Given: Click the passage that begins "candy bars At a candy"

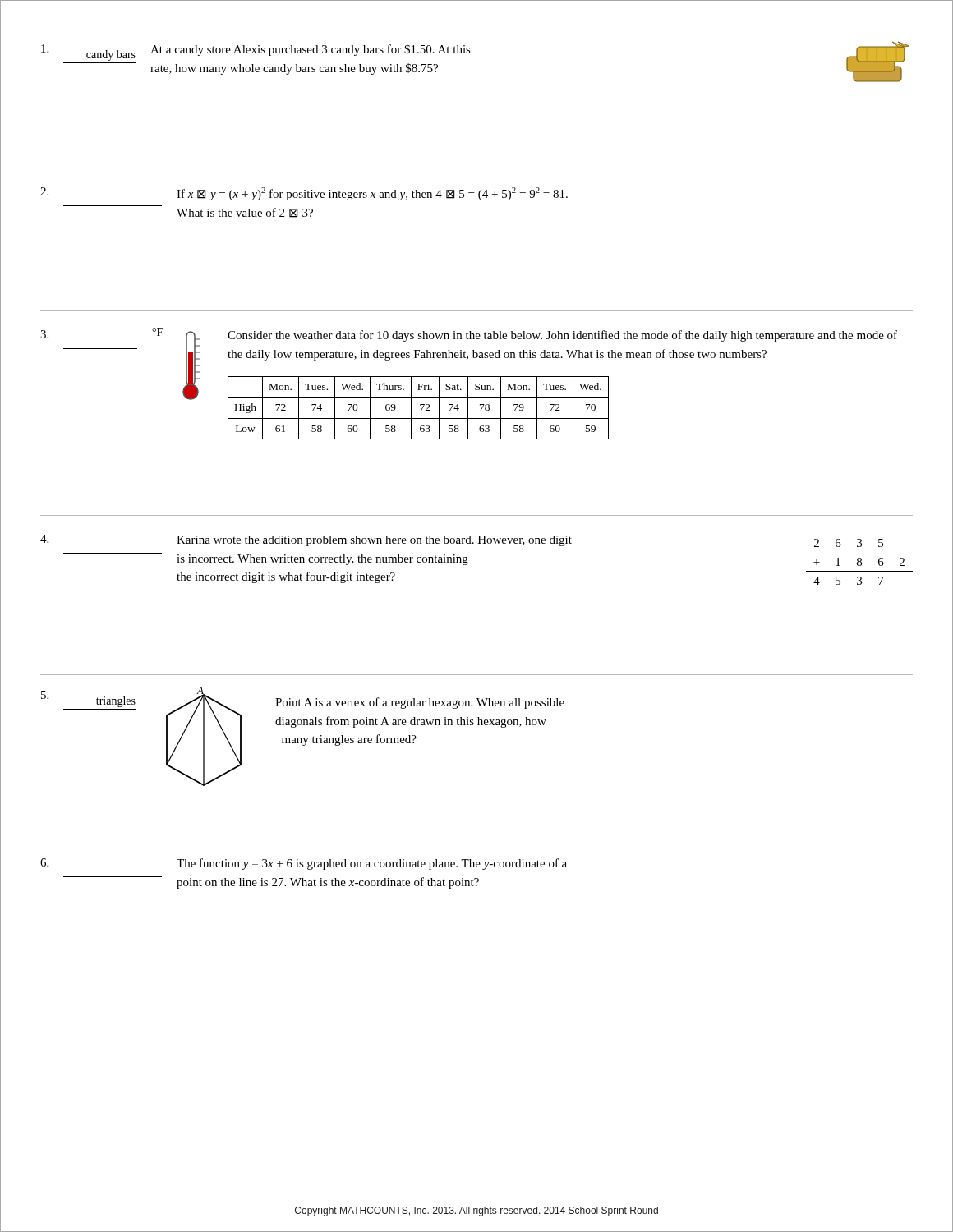Looking at the screenshot, I should [476, 66].
